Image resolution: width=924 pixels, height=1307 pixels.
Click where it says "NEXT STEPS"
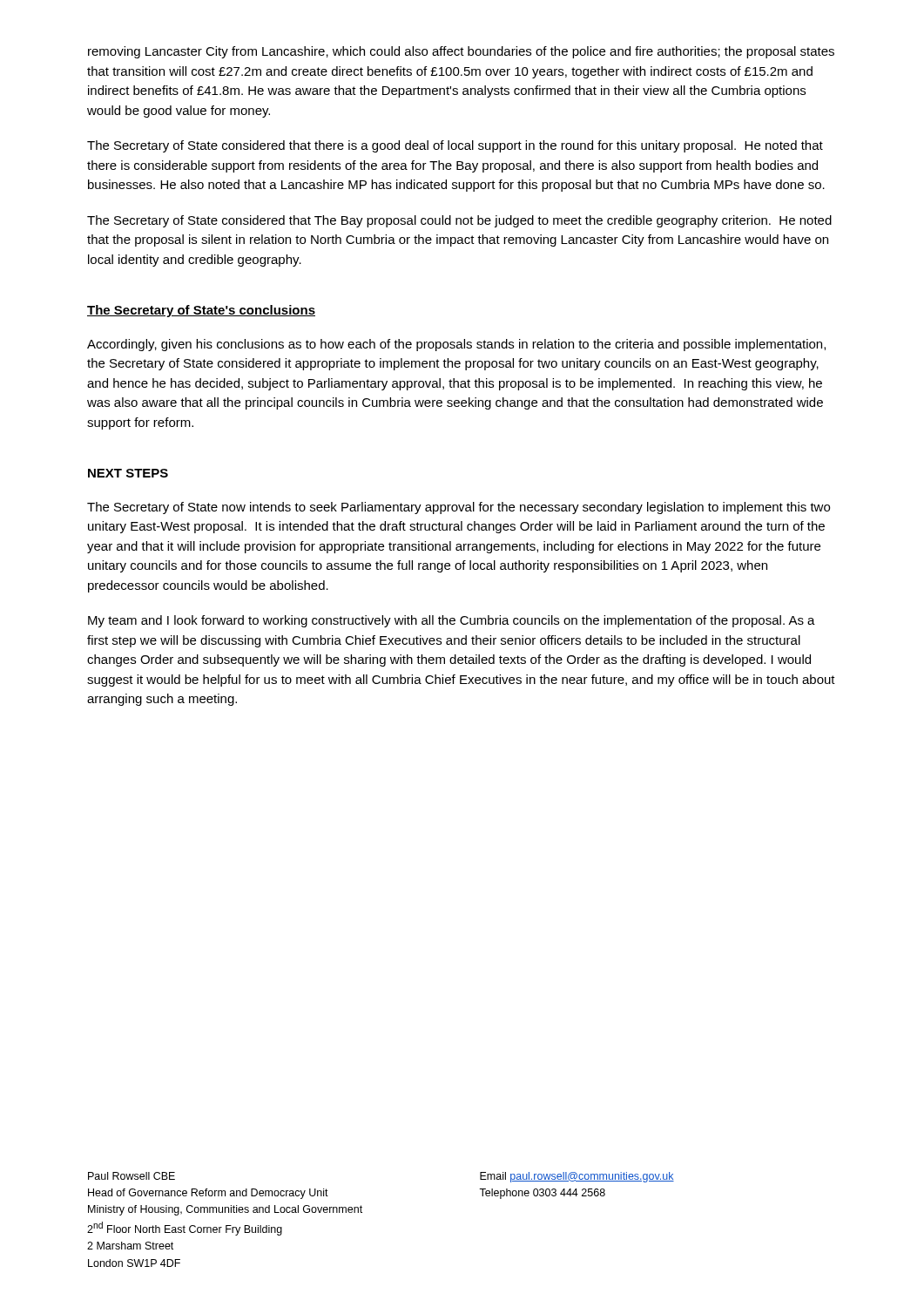pyautogui.click(x=128, y=473)
